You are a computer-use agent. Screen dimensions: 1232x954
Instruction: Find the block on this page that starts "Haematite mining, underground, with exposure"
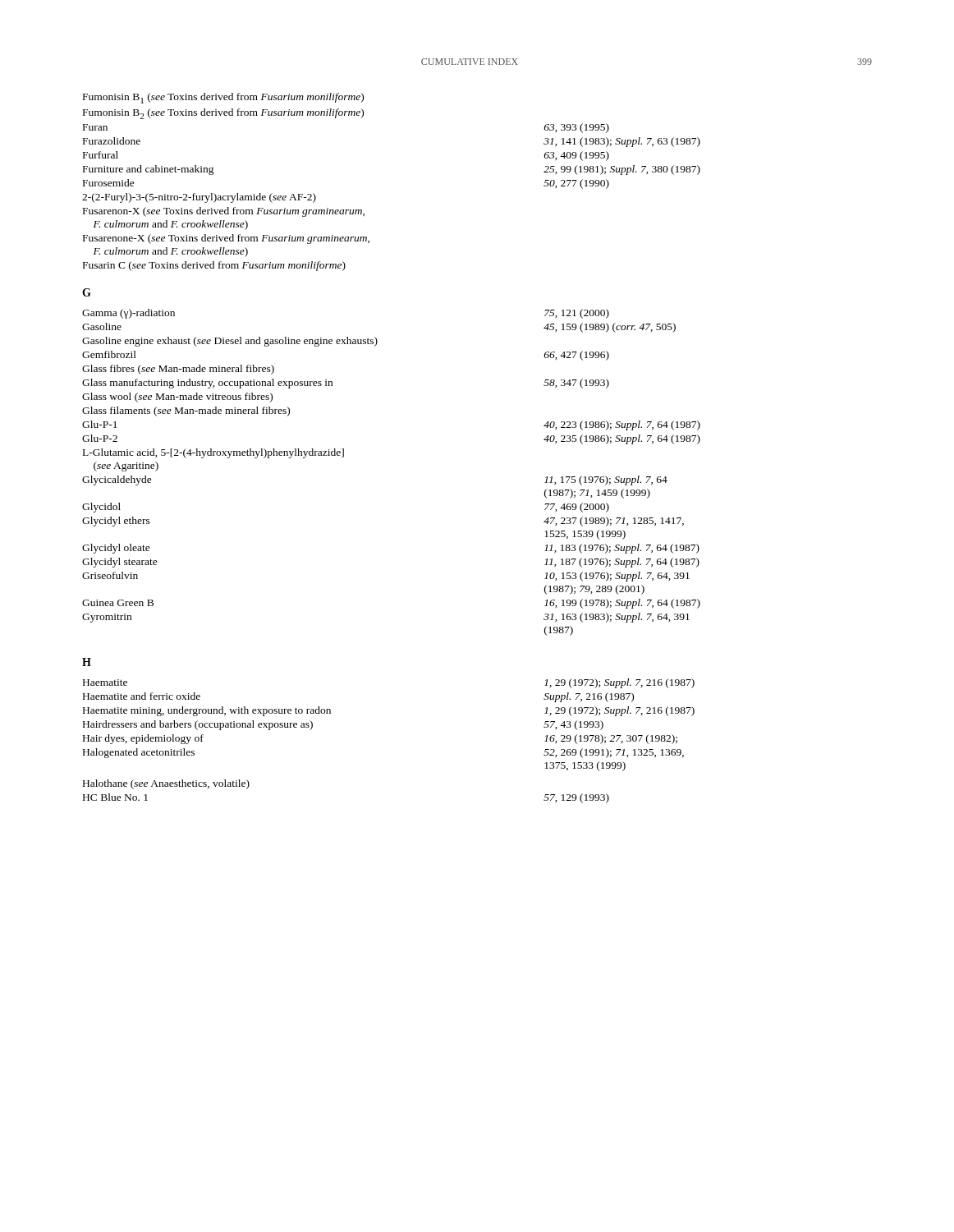click(196, 712)
